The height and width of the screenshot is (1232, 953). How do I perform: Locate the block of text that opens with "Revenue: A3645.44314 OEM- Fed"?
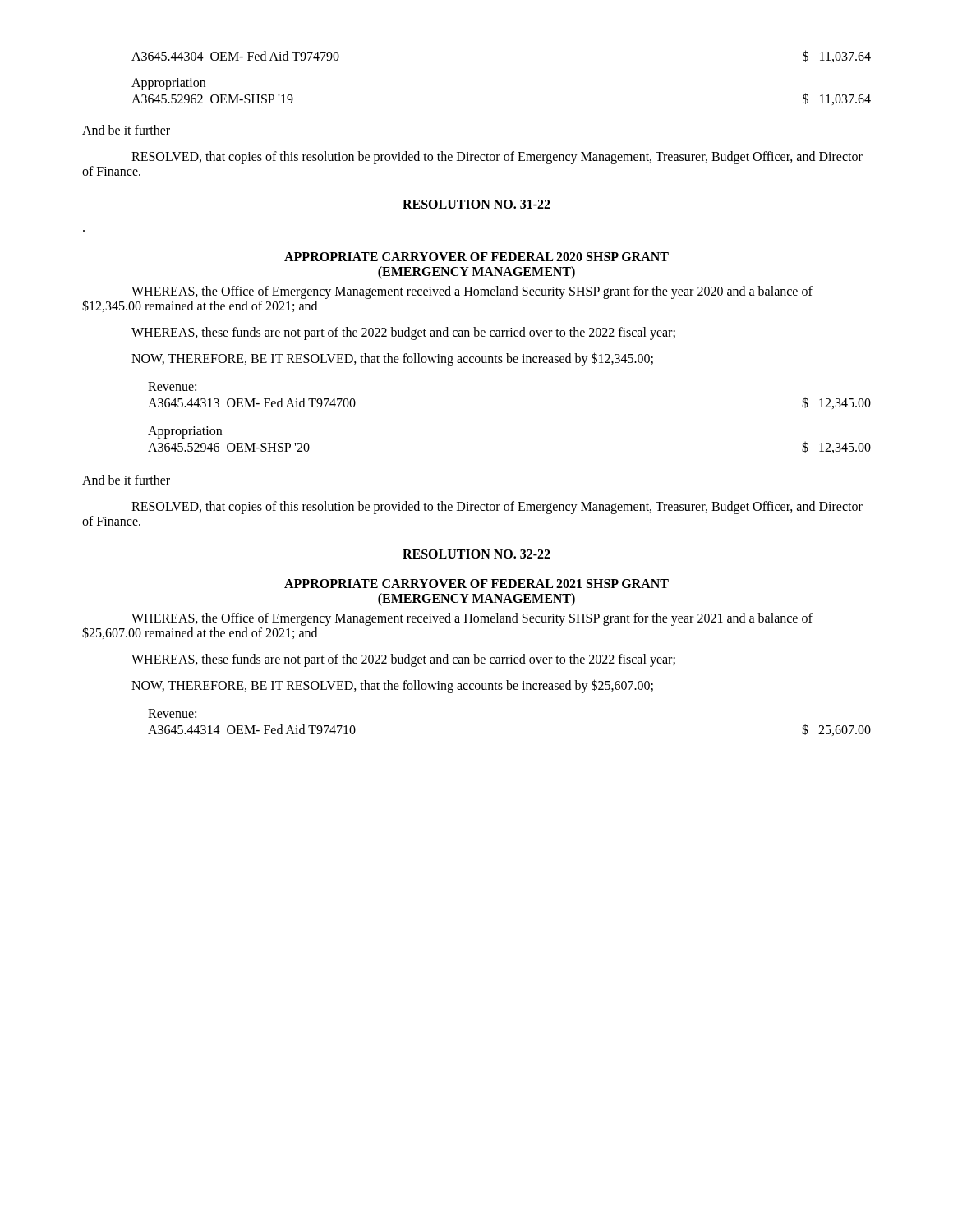pyautogui.click(x=172, y=713)
